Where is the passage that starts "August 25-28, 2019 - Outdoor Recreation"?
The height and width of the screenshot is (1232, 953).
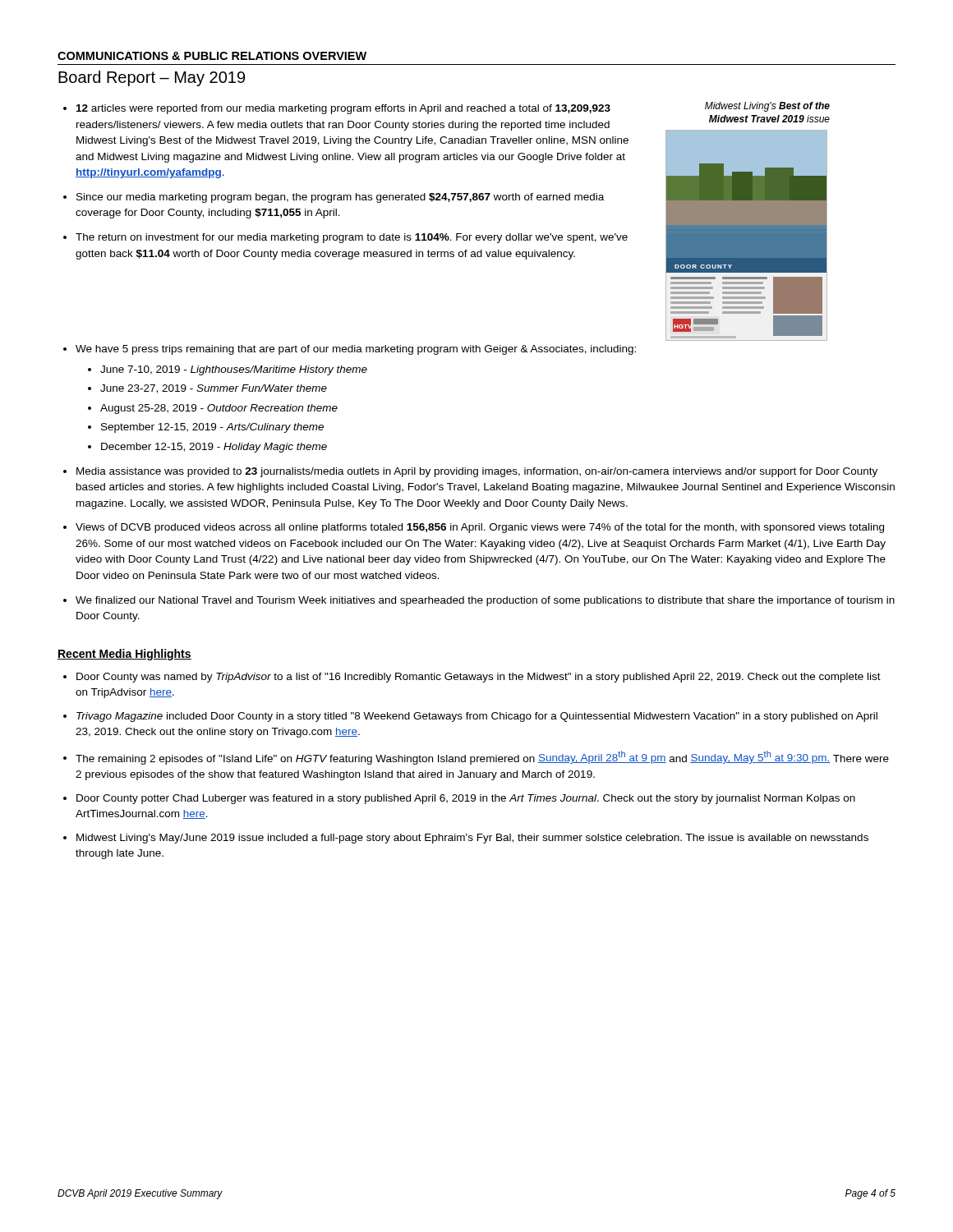point(219,408)
